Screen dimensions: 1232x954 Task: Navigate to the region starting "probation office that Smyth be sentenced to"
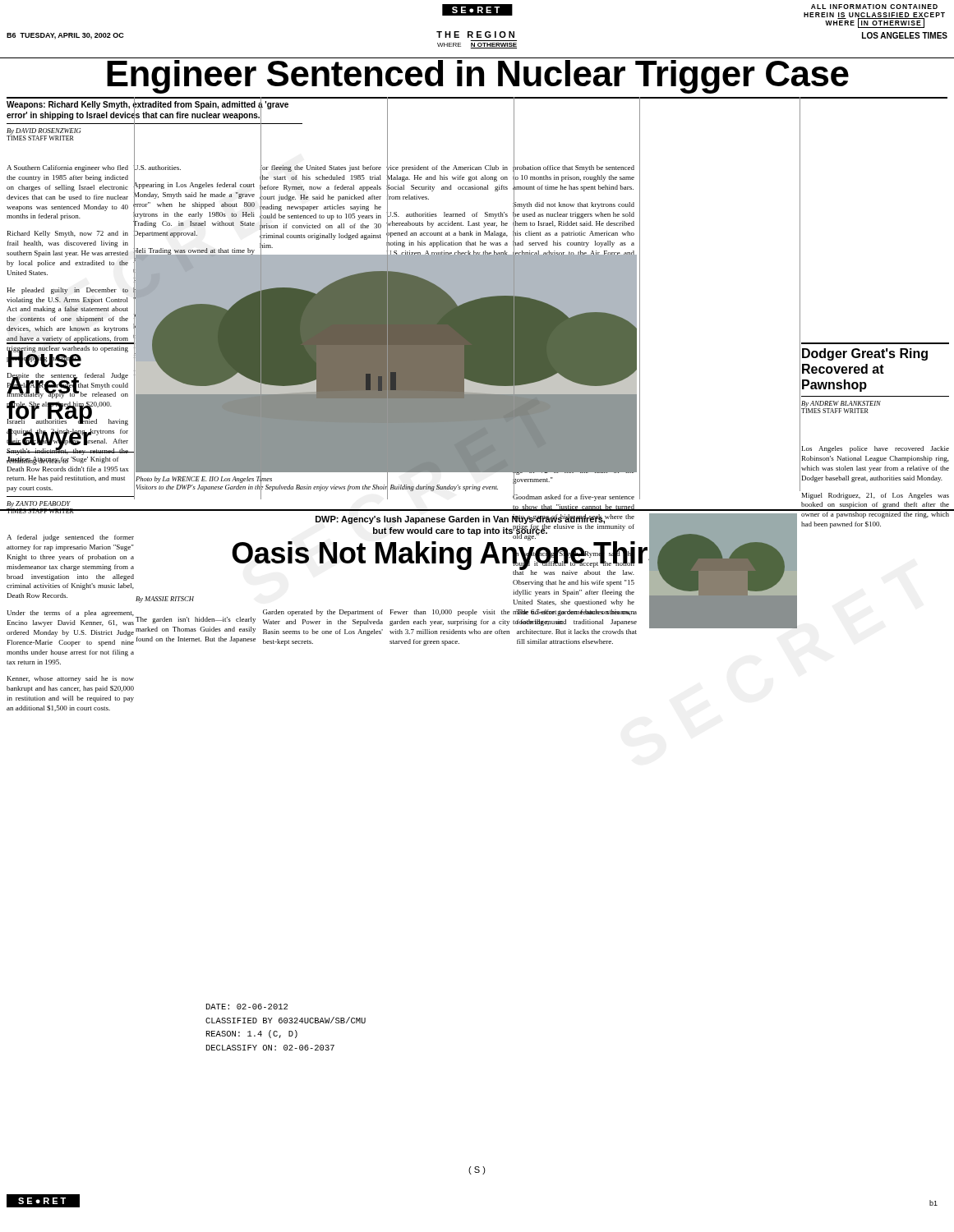574,395
